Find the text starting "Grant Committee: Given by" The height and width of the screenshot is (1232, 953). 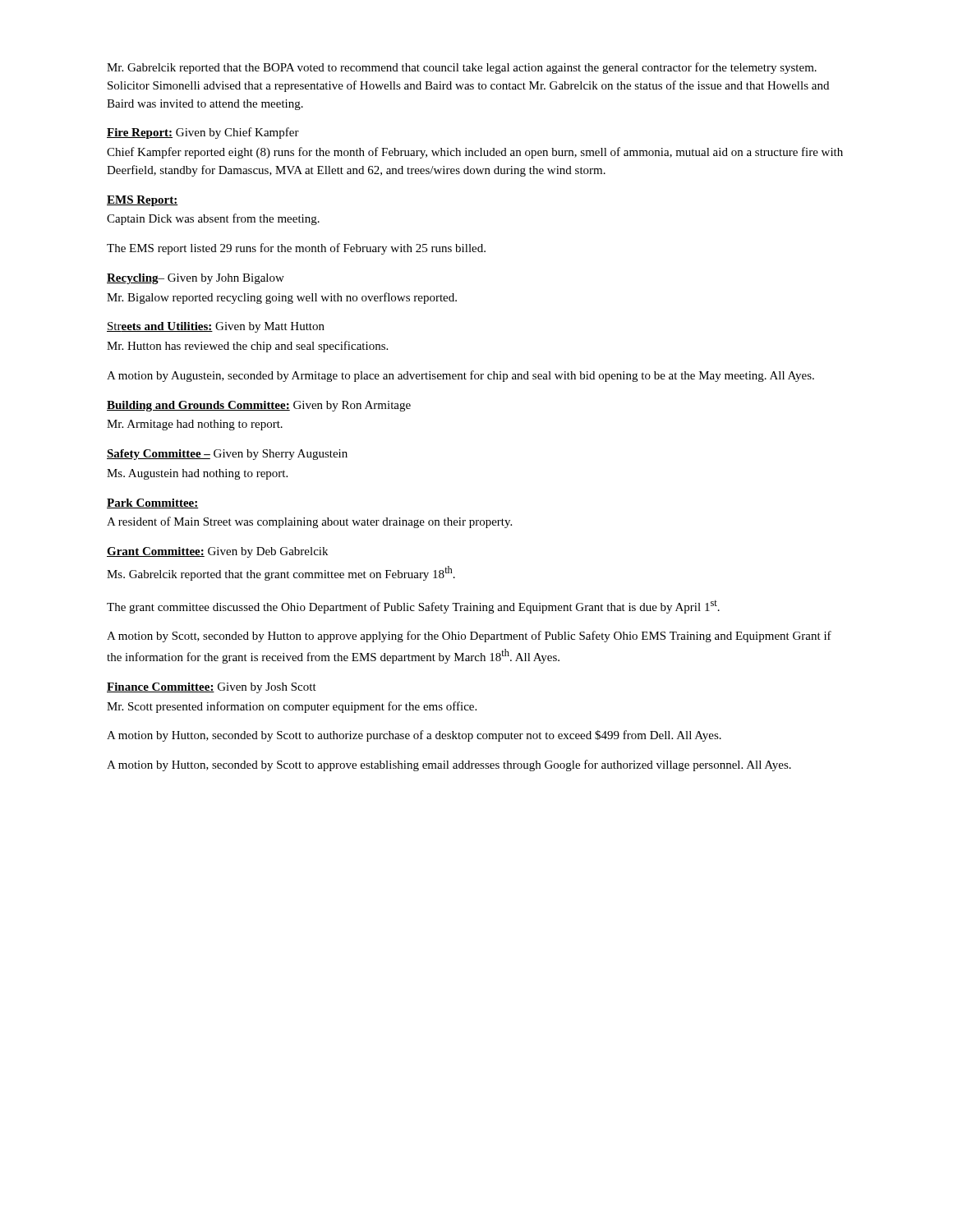pos(217,552)
